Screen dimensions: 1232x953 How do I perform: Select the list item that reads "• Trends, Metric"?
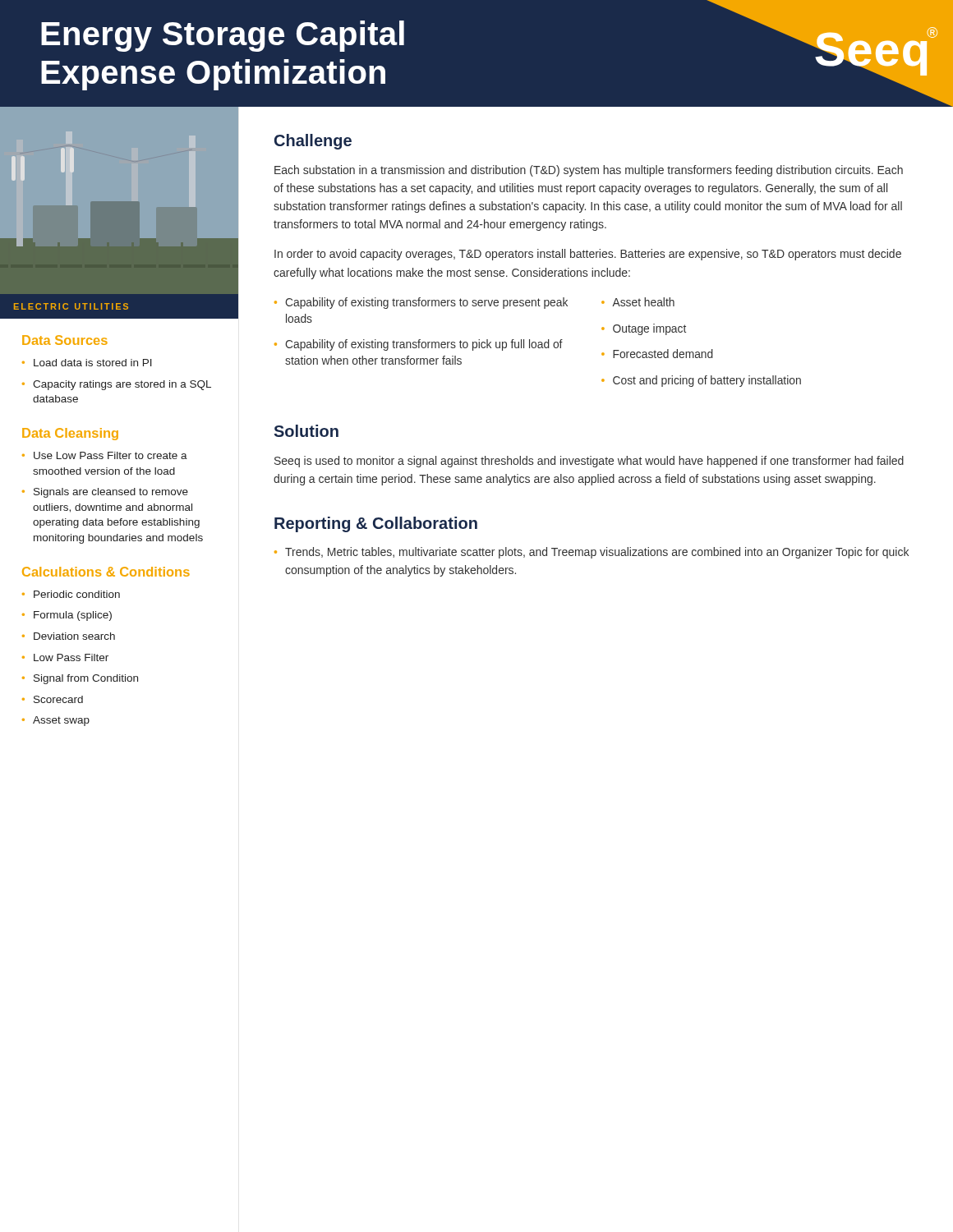[x=591, y=560]
